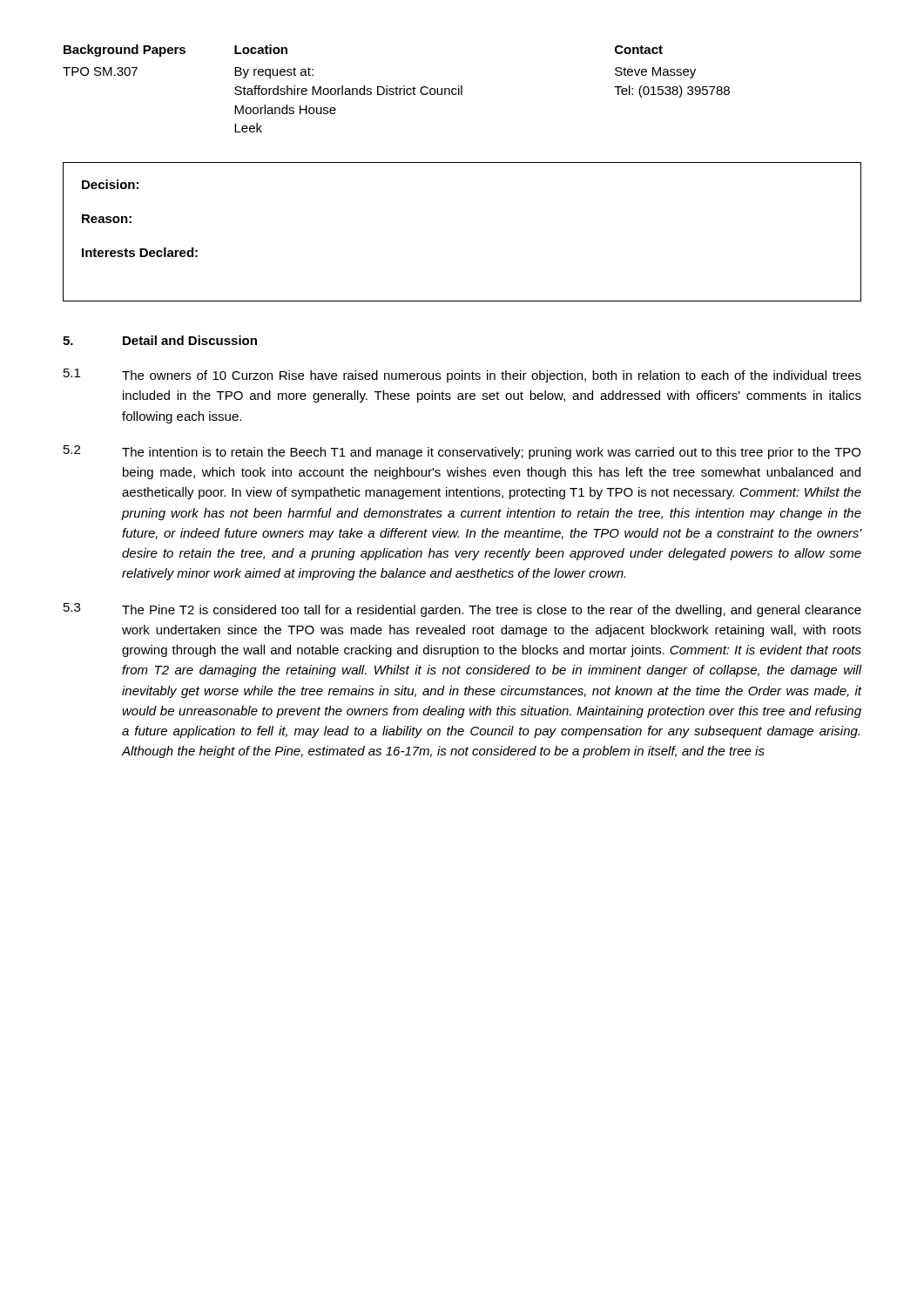Where is the passage that starts "3 The Pine T2 is considered"?
Viewport: 924px width, 1307px height.
[462, 680]
